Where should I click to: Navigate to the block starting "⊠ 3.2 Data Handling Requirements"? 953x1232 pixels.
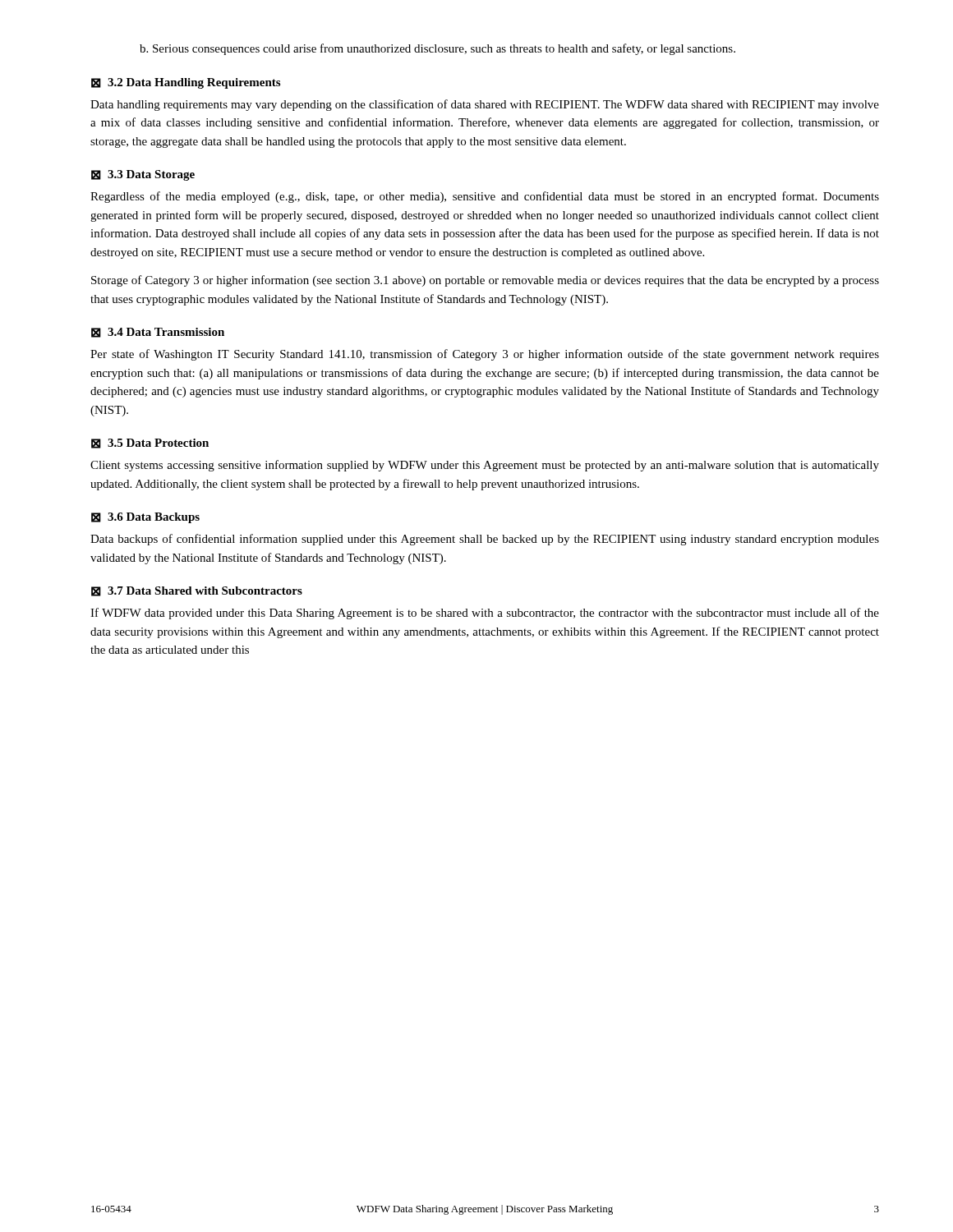186,82
